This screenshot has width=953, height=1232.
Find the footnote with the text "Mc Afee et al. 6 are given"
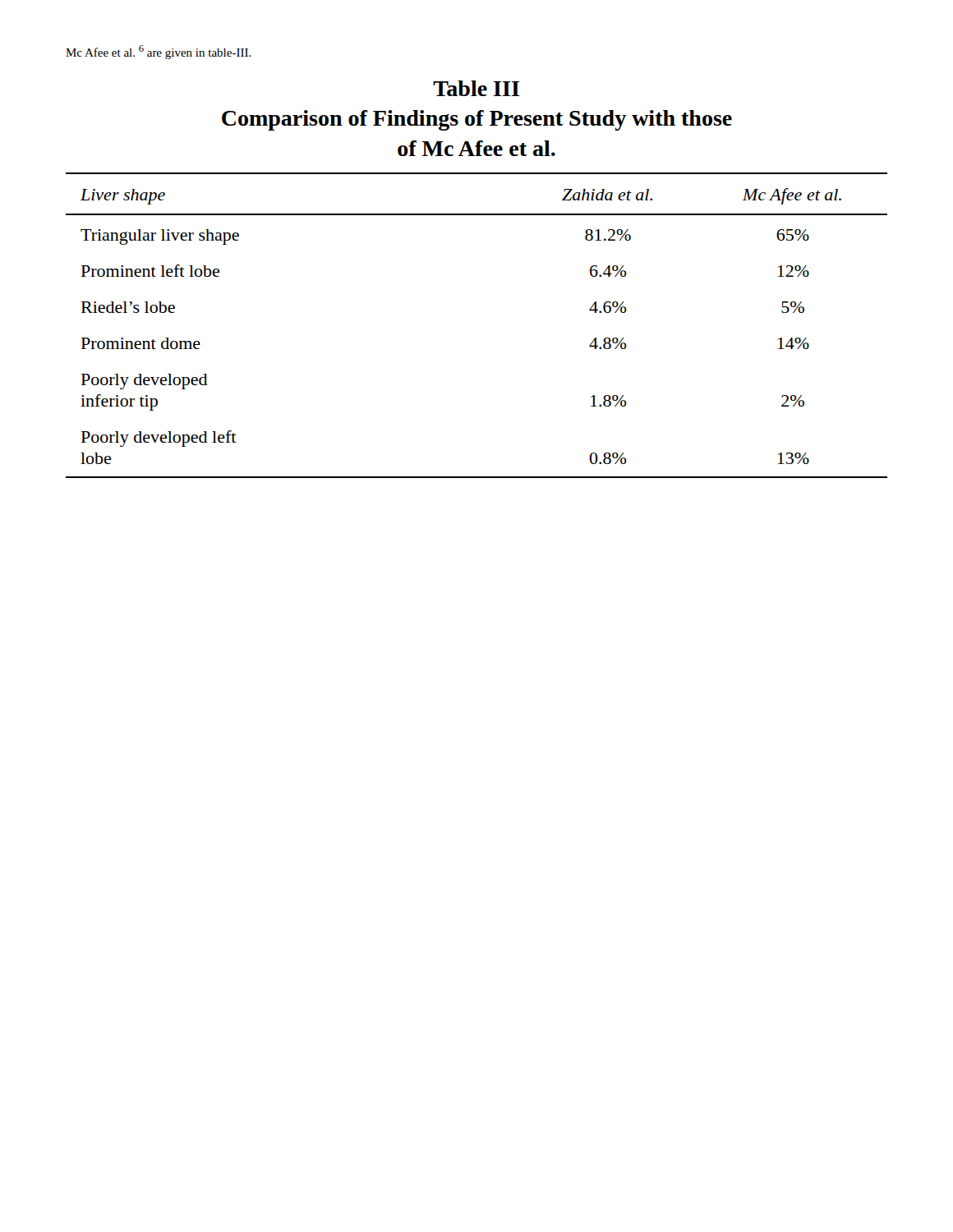point(159,51)
